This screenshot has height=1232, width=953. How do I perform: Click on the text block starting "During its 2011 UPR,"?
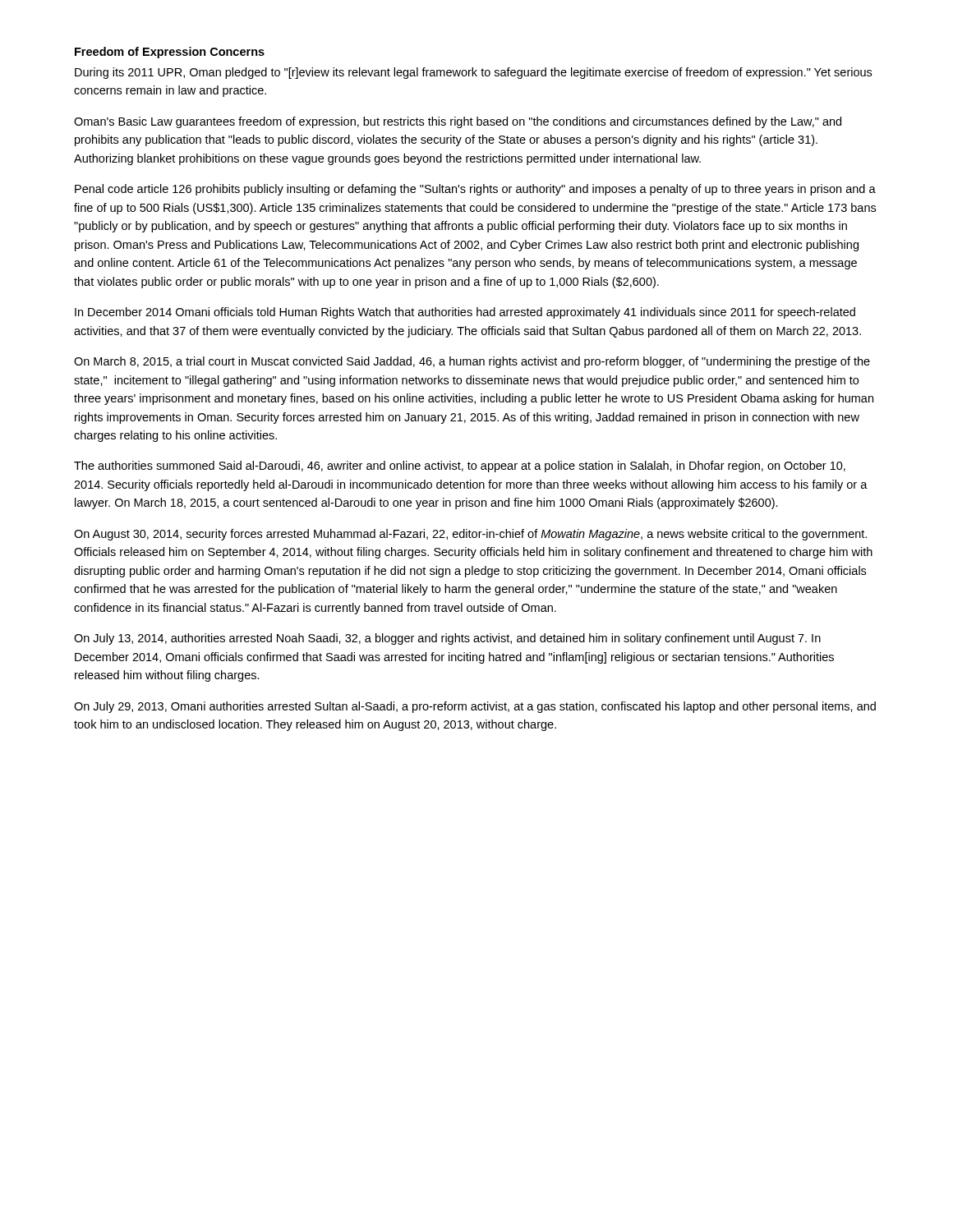[473, 81]
